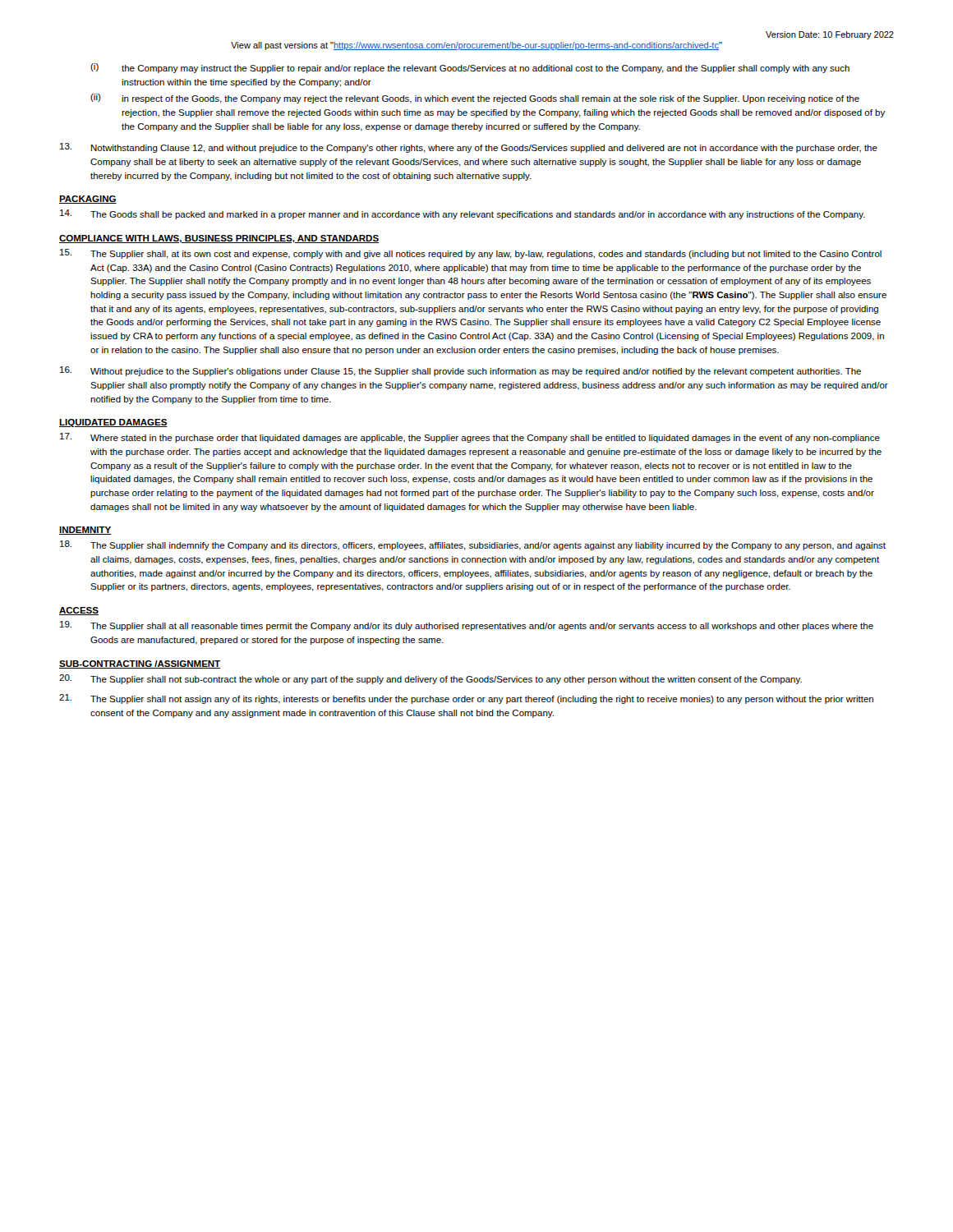Navigate to the element starting "LIQUIDATED DAMAGES"
This screenshot has height=1232, width=953.
pos(113,423)
